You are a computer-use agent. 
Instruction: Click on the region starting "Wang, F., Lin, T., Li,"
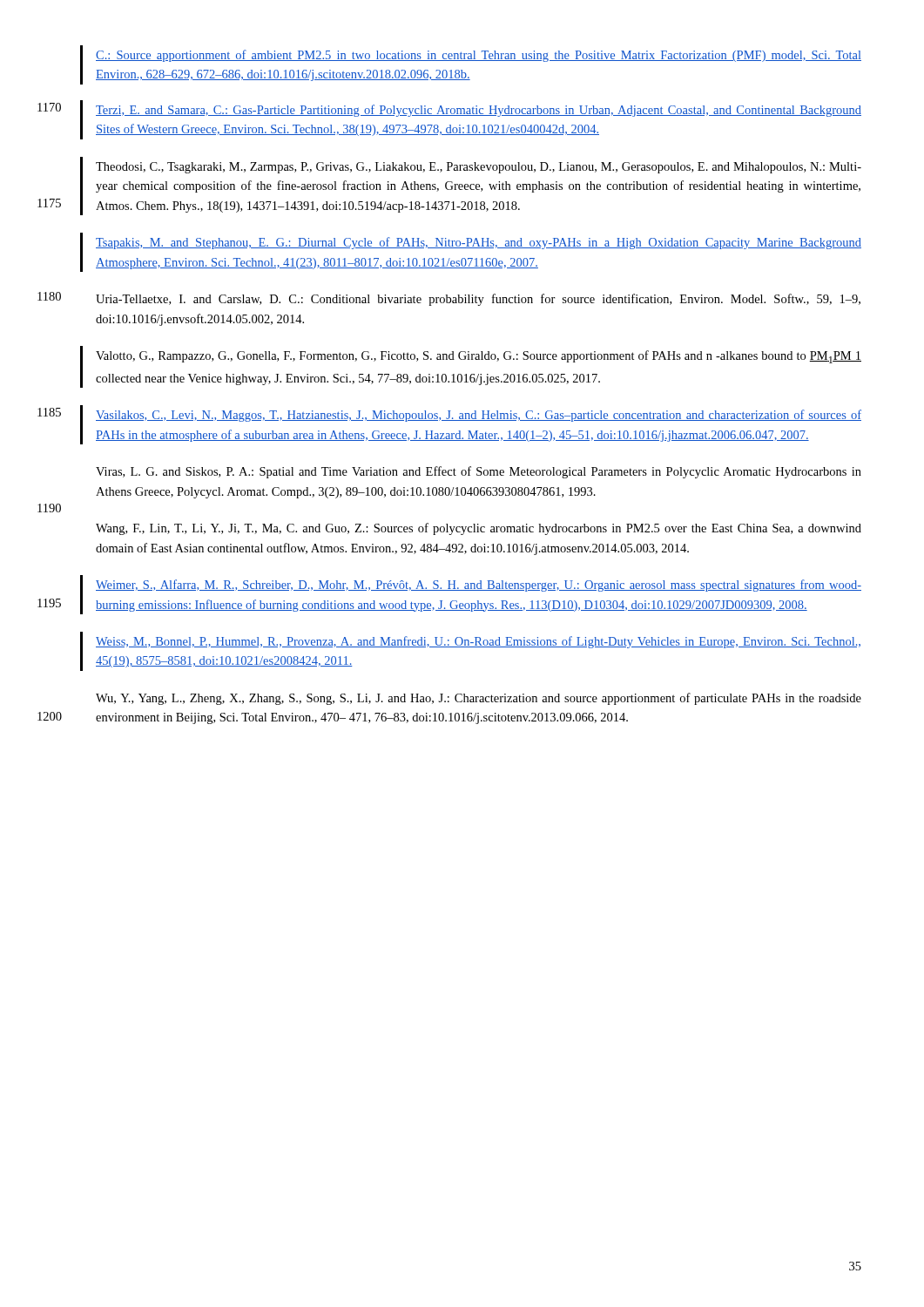(x=479, y=538)
